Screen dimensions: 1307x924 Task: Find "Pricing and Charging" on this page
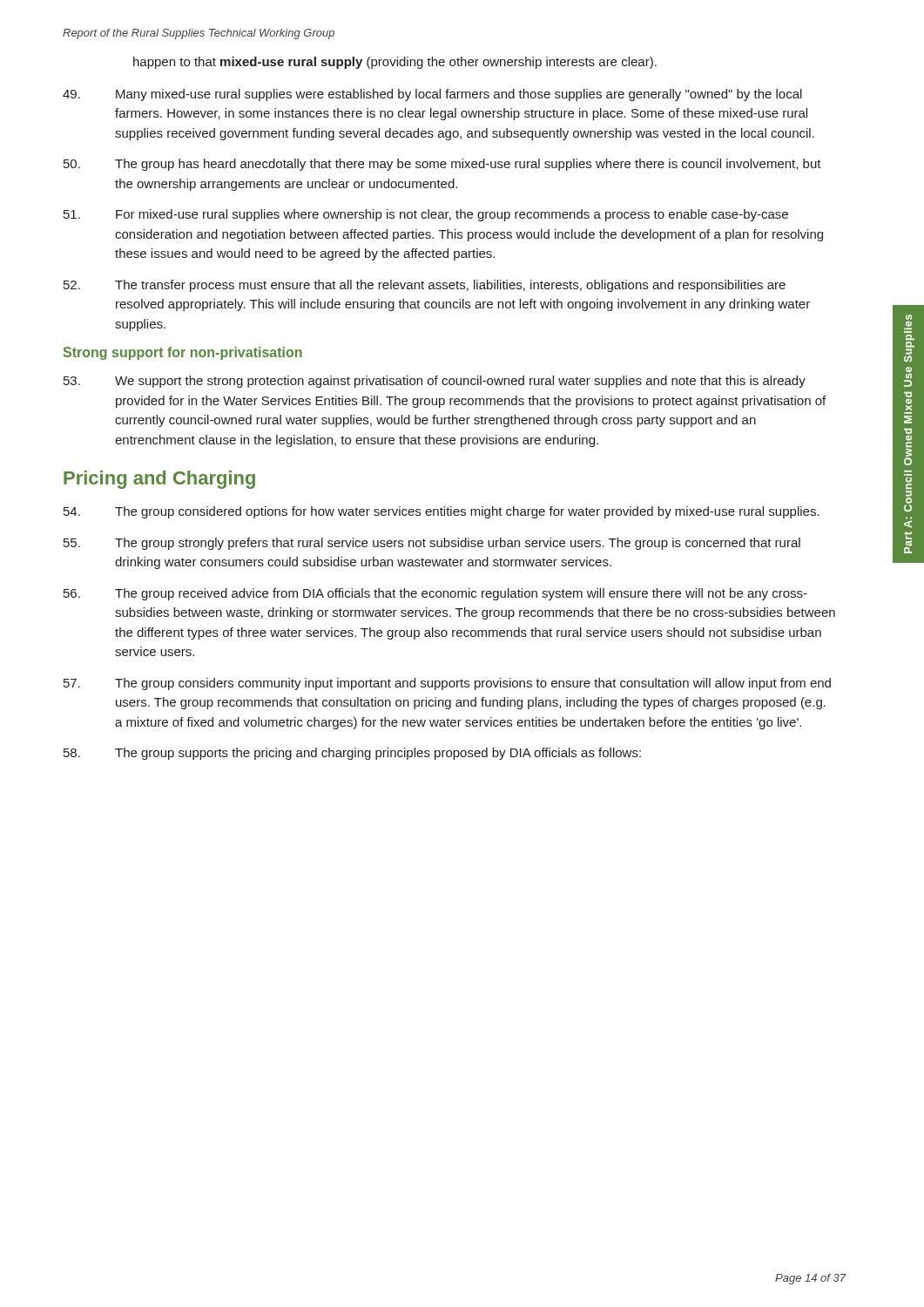coord(160,478)
